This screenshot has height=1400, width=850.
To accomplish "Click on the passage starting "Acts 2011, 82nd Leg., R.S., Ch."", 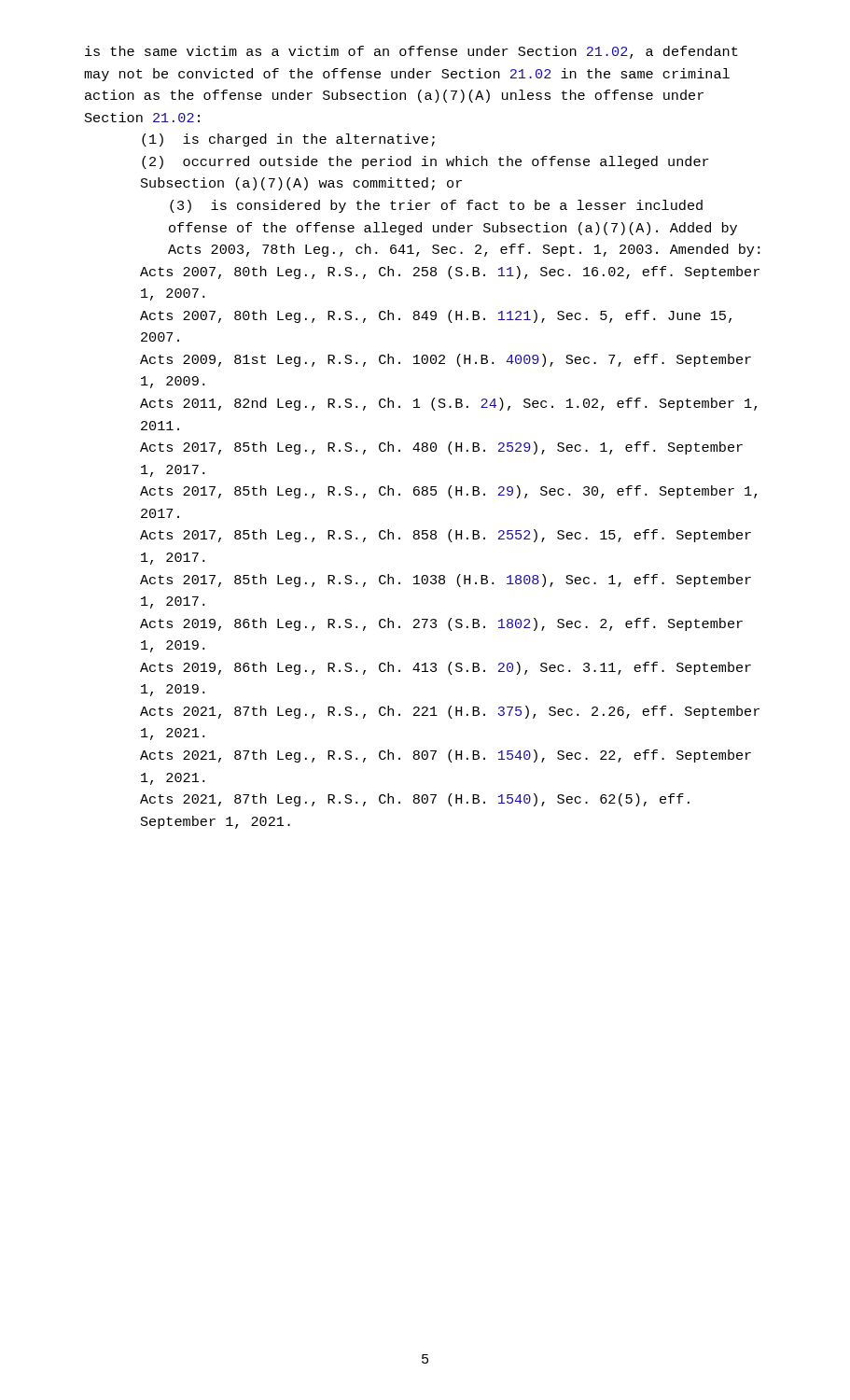I will pos(450,415).
